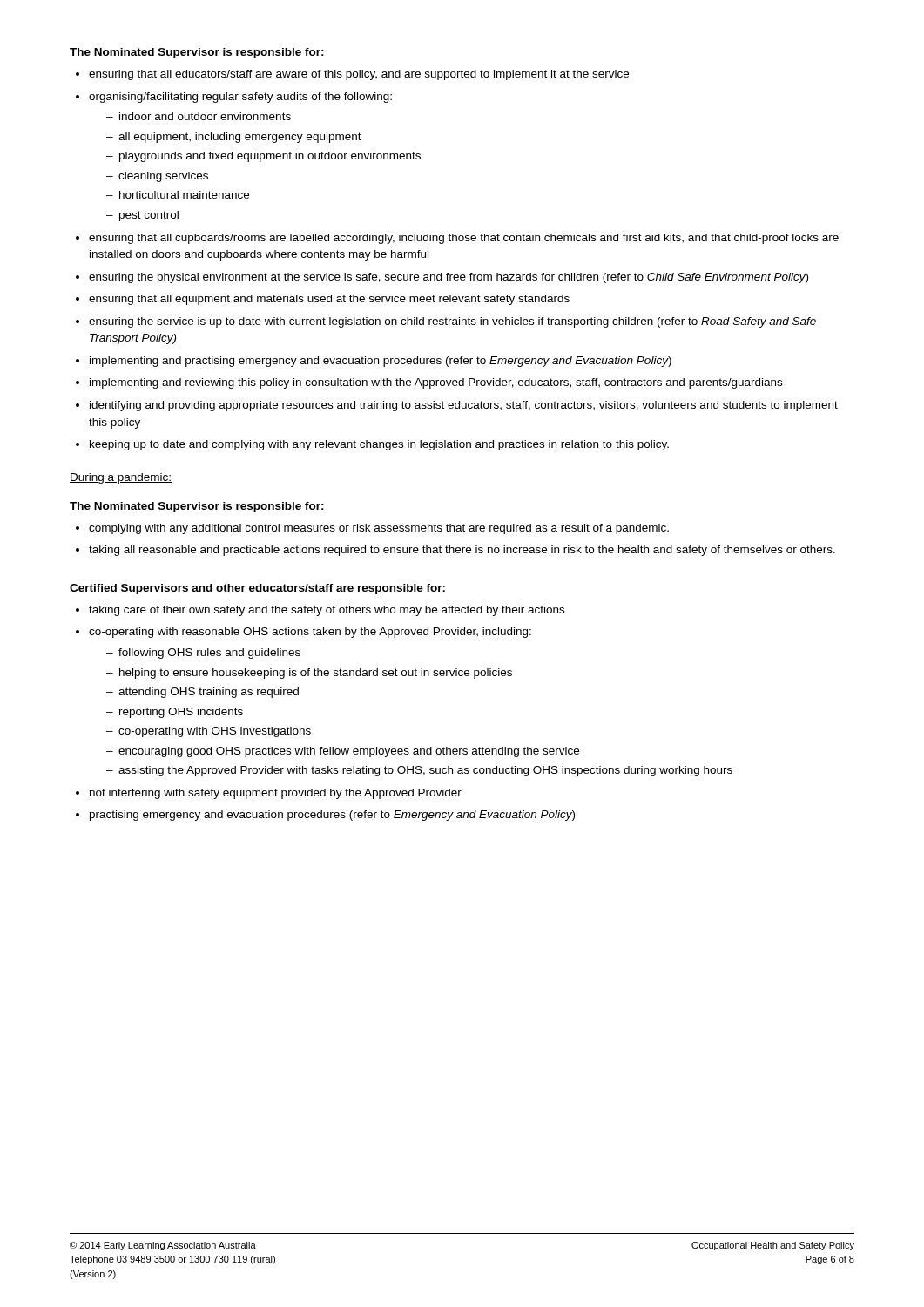
Task: Navigate to the block starting "indoor and outdoor"
Action: coord(205,116)
